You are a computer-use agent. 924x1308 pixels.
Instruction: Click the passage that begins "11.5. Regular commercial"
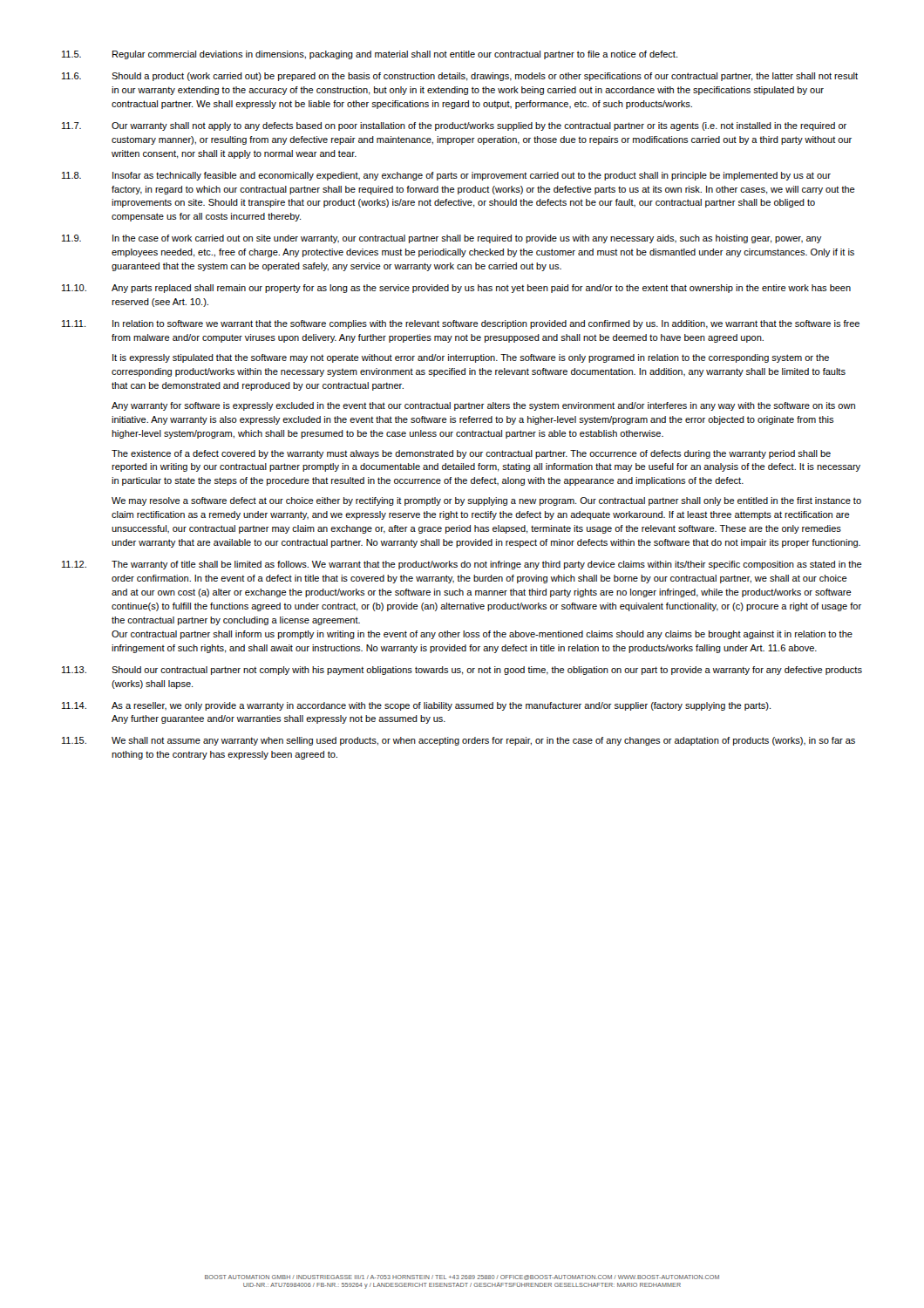tap(462, 55)
